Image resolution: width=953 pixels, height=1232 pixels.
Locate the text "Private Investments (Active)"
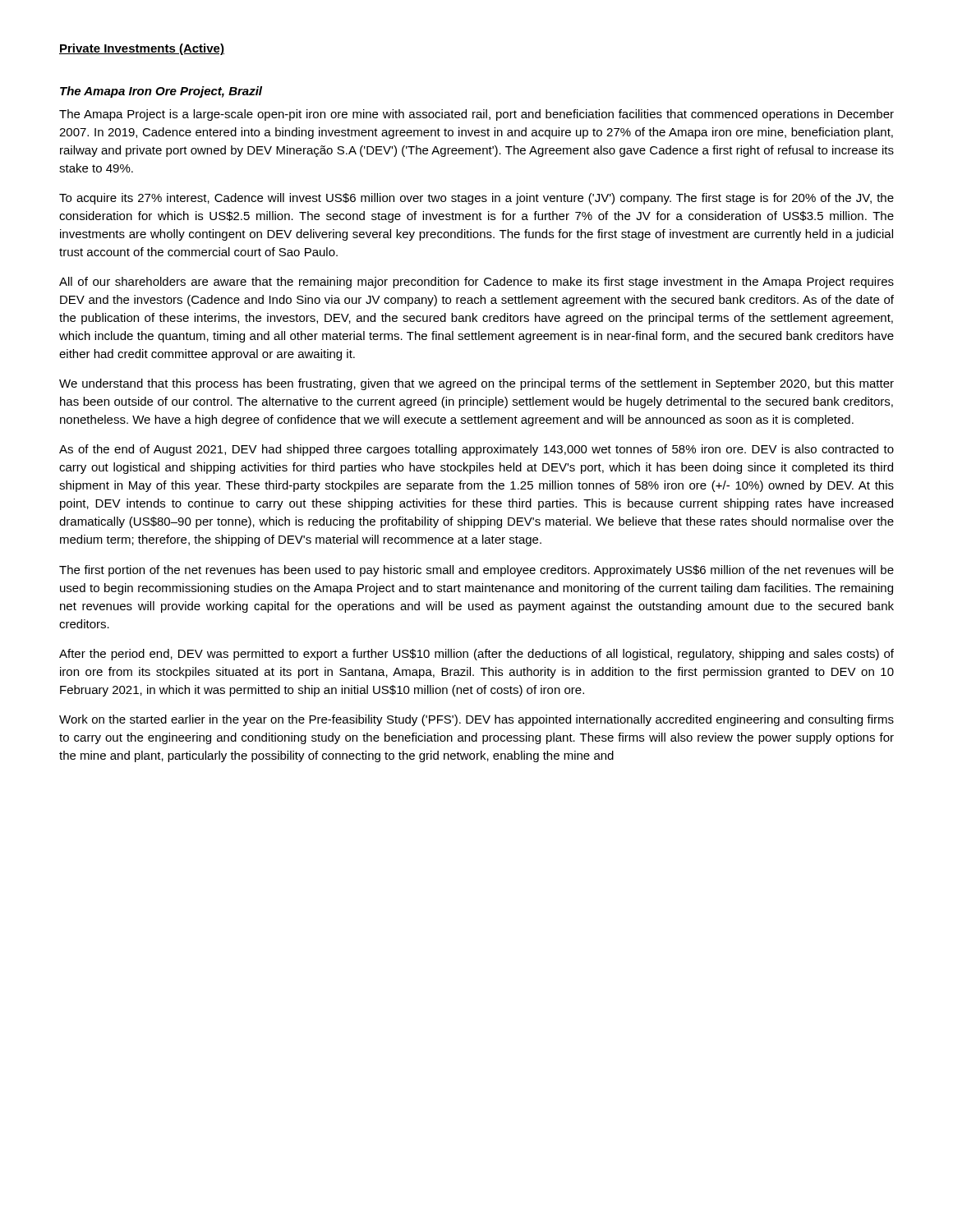(x=142, y=48)
